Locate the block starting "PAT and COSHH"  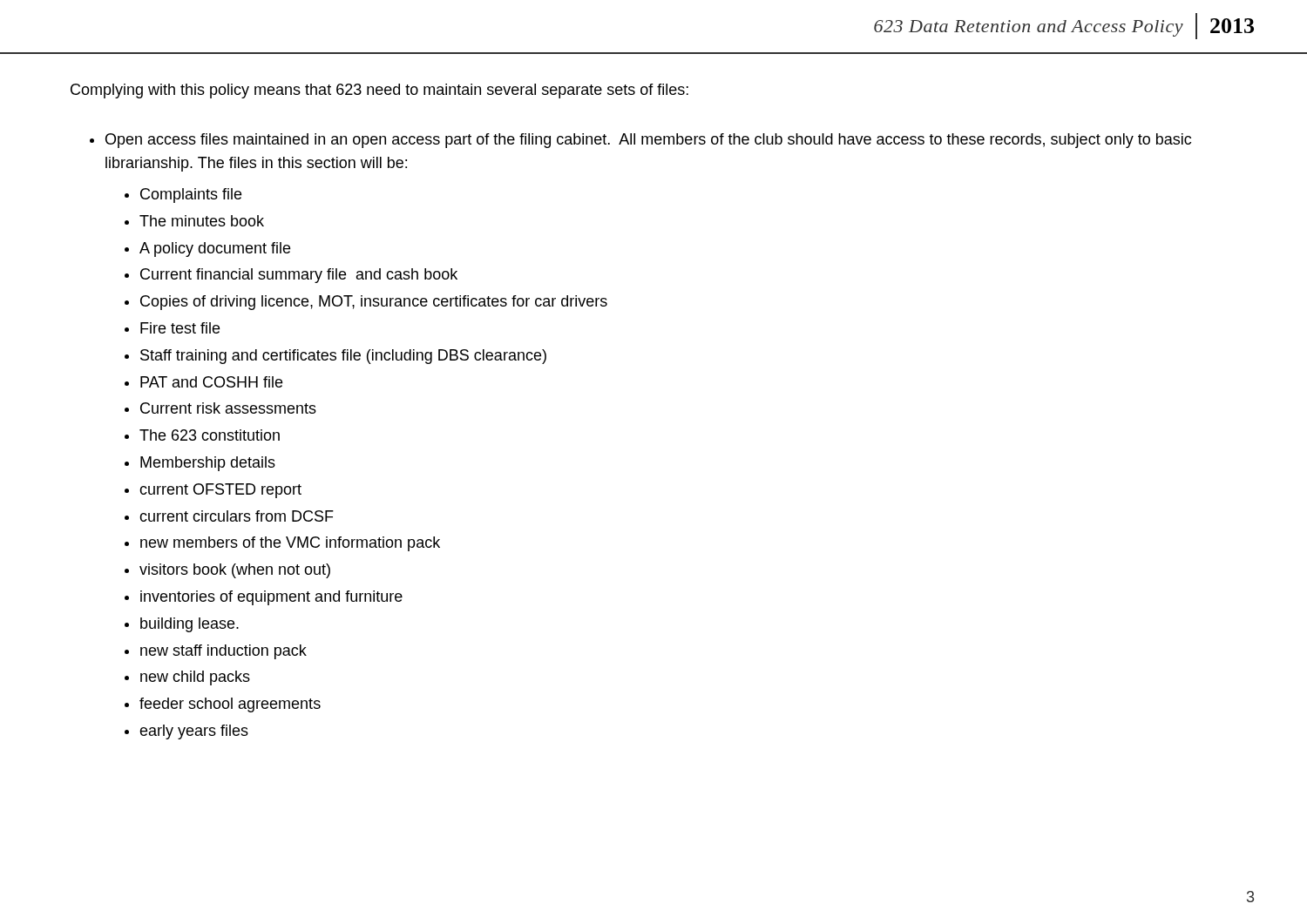click(211, 382)
